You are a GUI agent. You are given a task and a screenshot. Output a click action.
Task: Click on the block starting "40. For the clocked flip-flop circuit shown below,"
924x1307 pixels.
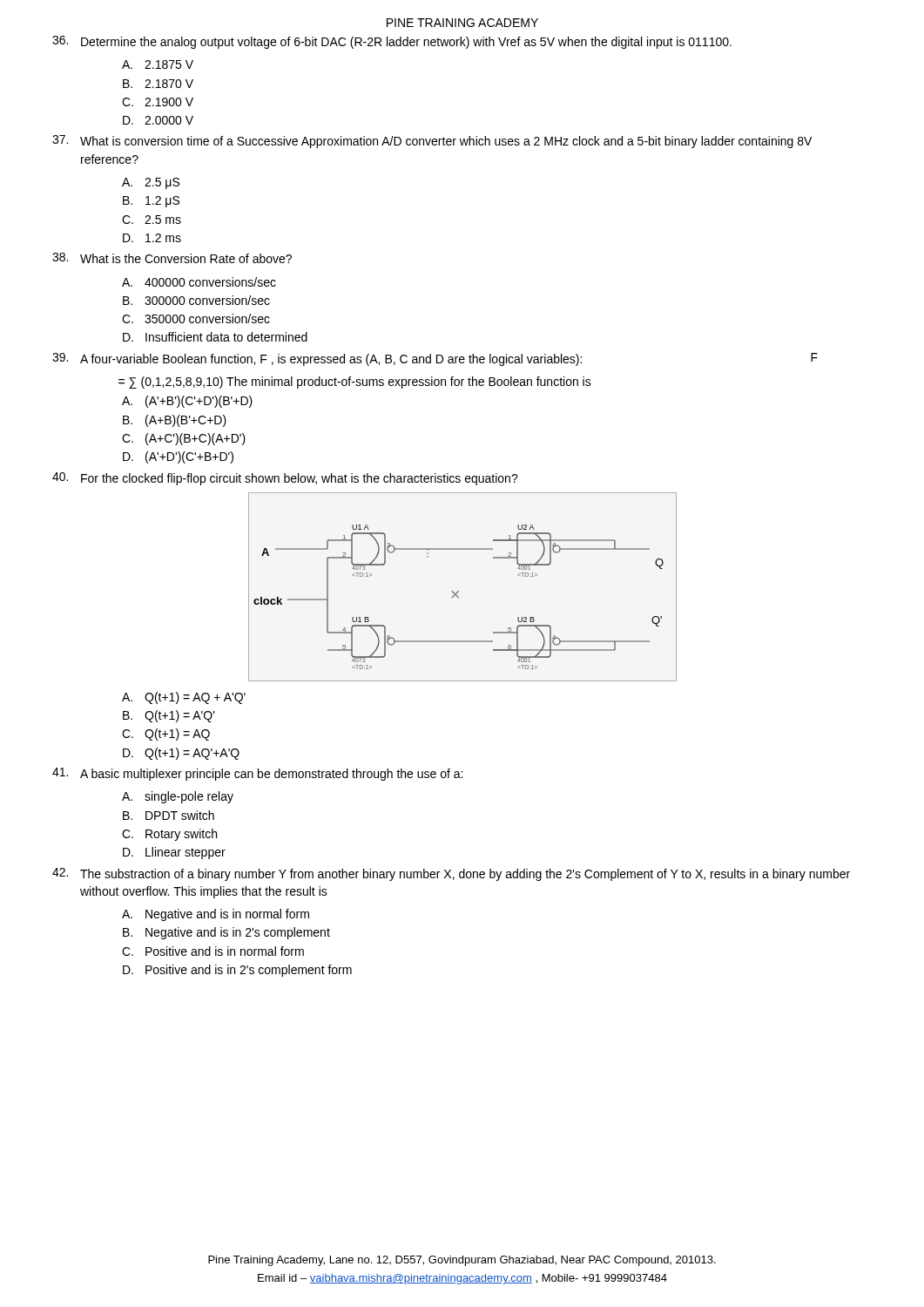click(x=462, y=478)
